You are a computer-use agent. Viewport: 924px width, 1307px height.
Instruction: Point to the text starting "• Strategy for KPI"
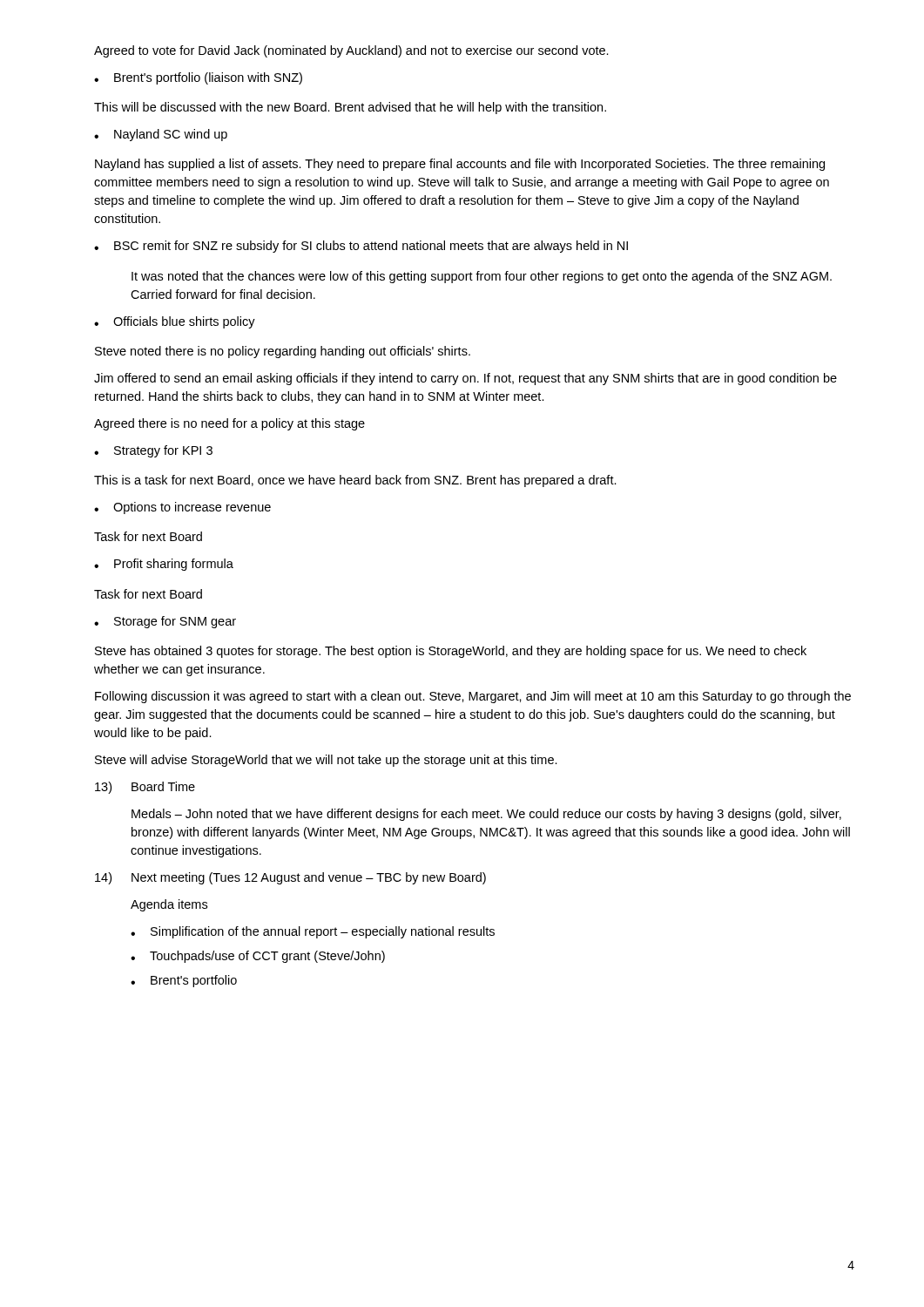pos(153,451)
